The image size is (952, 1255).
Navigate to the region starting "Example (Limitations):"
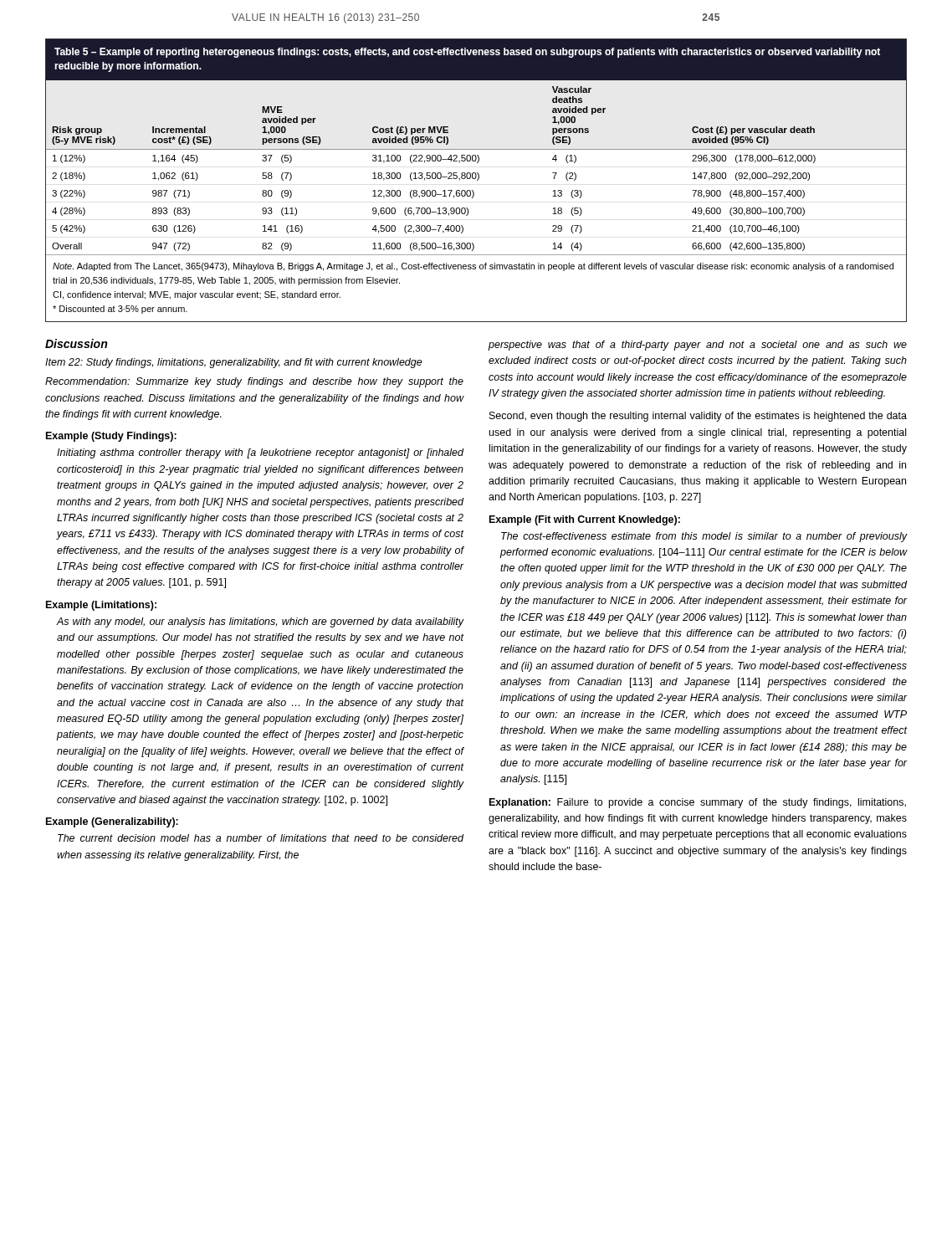[101, 605]
